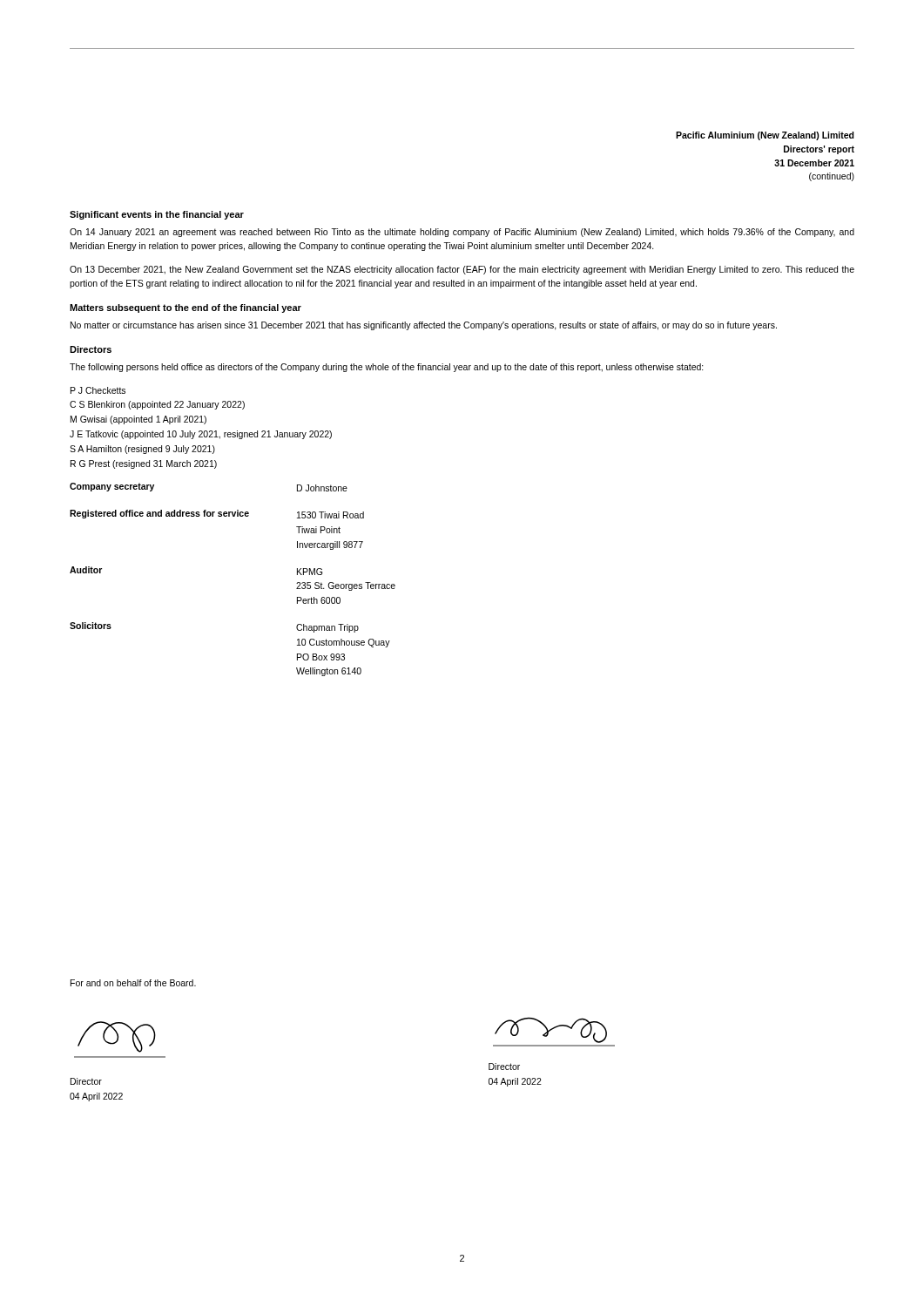Locate the section header with the text "Significant events in the financial"

157,214
